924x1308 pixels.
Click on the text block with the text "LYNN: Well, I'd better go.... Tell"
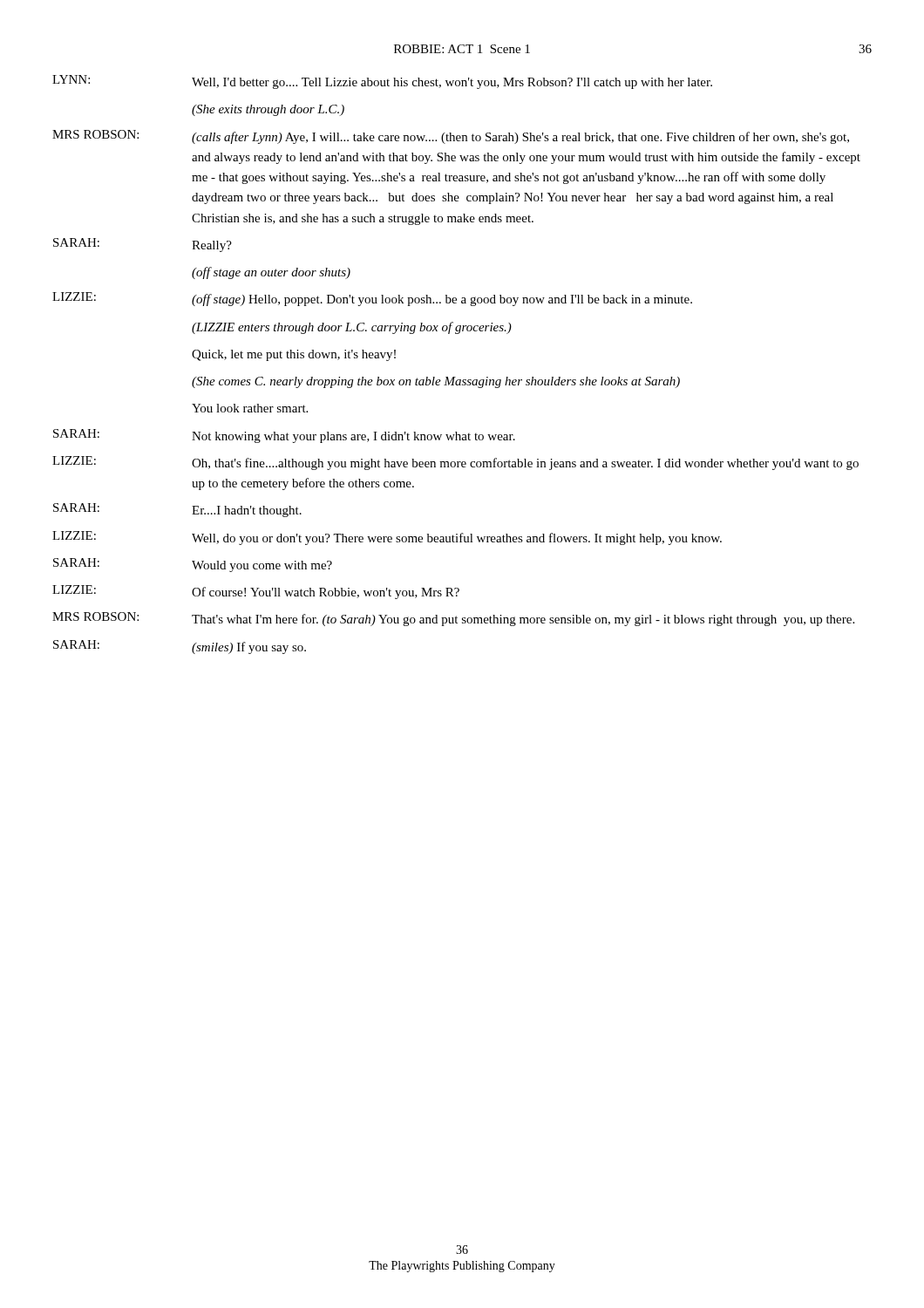tap(462, 82)
